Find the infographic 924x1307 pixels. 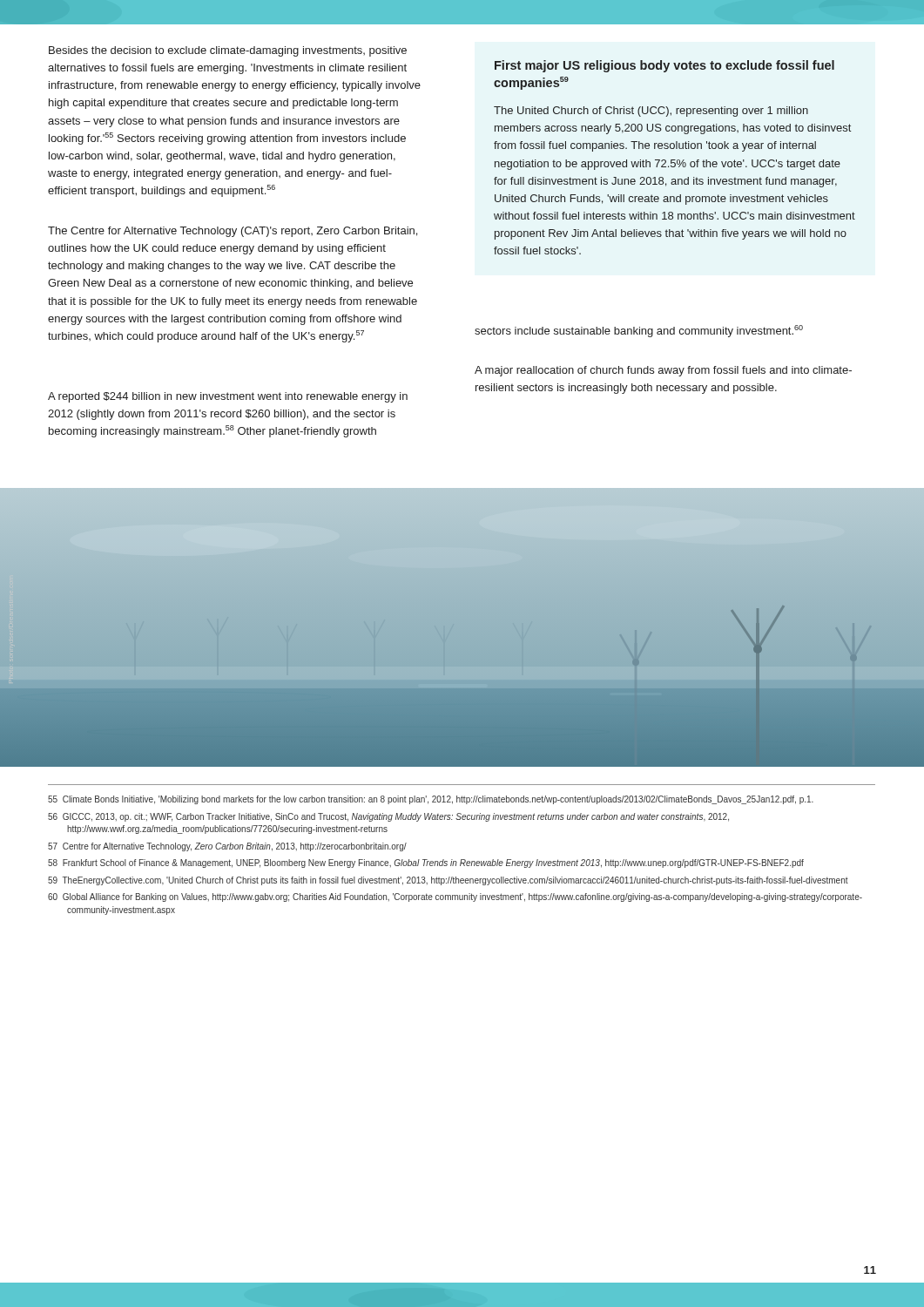(x=675, y=159)
